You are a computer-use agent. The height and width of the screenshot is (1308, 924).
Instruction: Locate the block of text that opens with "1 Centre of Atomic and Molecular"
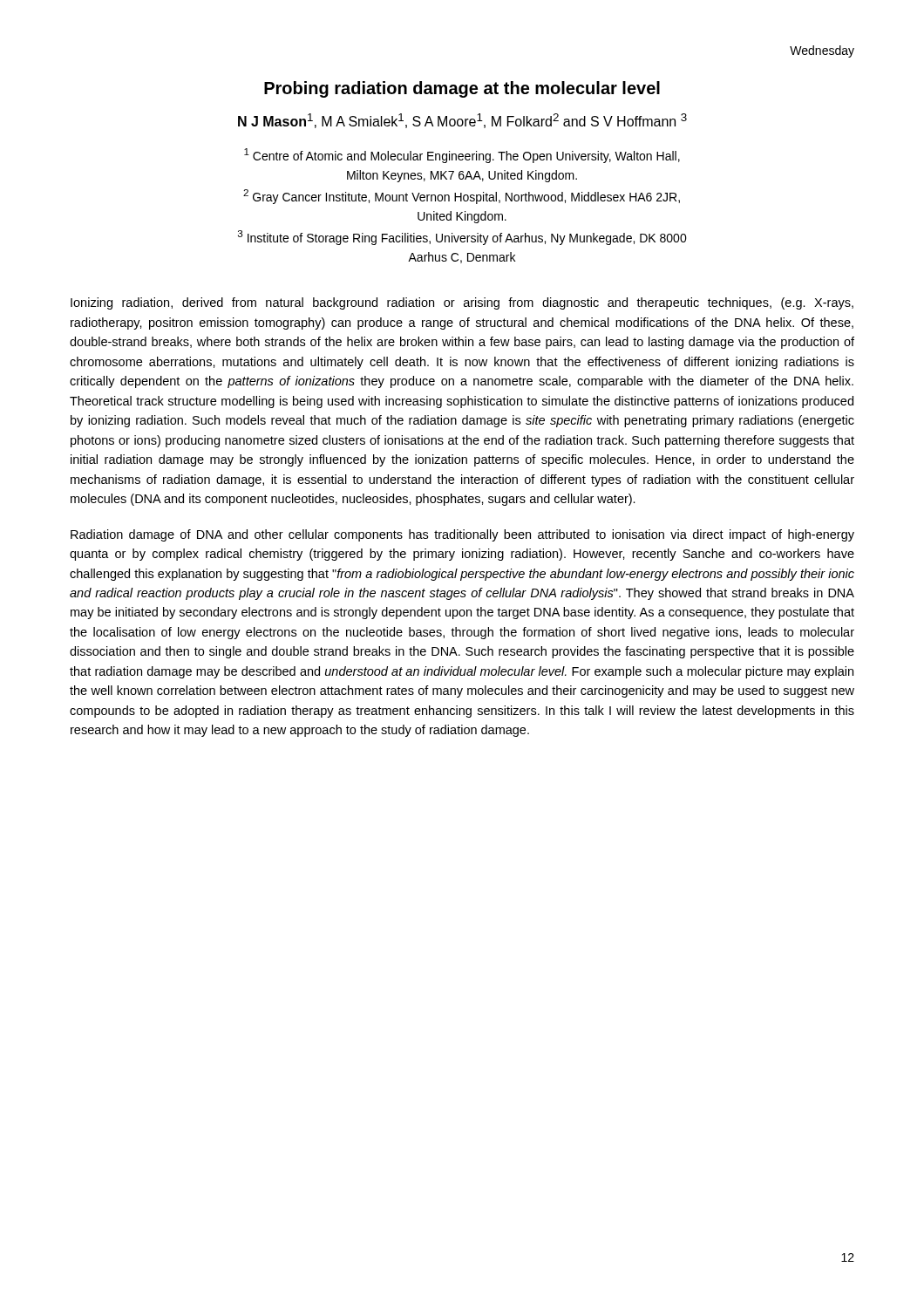(x=462, y=205)
